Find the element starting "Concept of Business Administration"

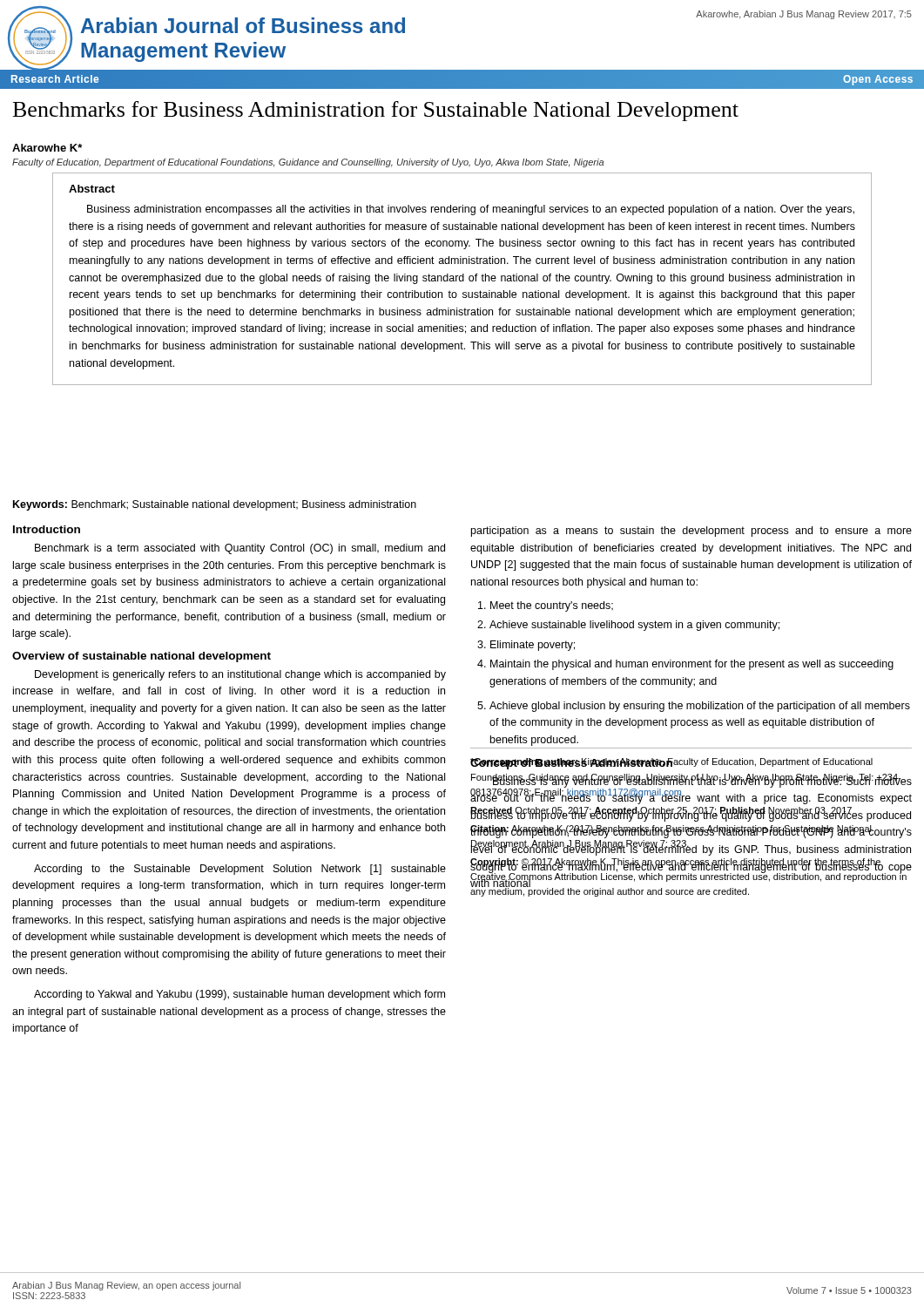click(x=572, y=762)
